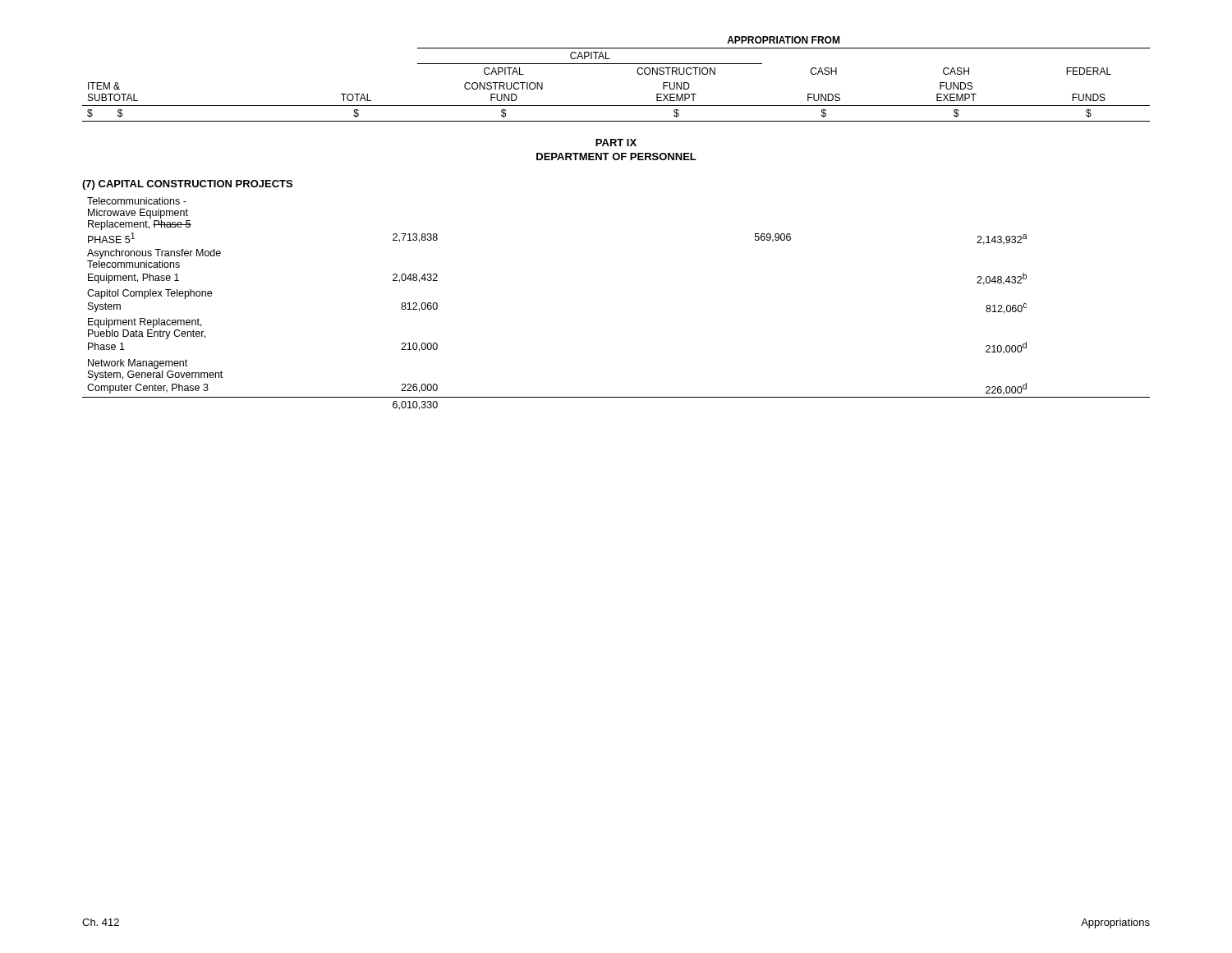Locate the text "Phase 1"
Image resolution: width=1232 pixels, height=953 pixels.
click(106, 347)
